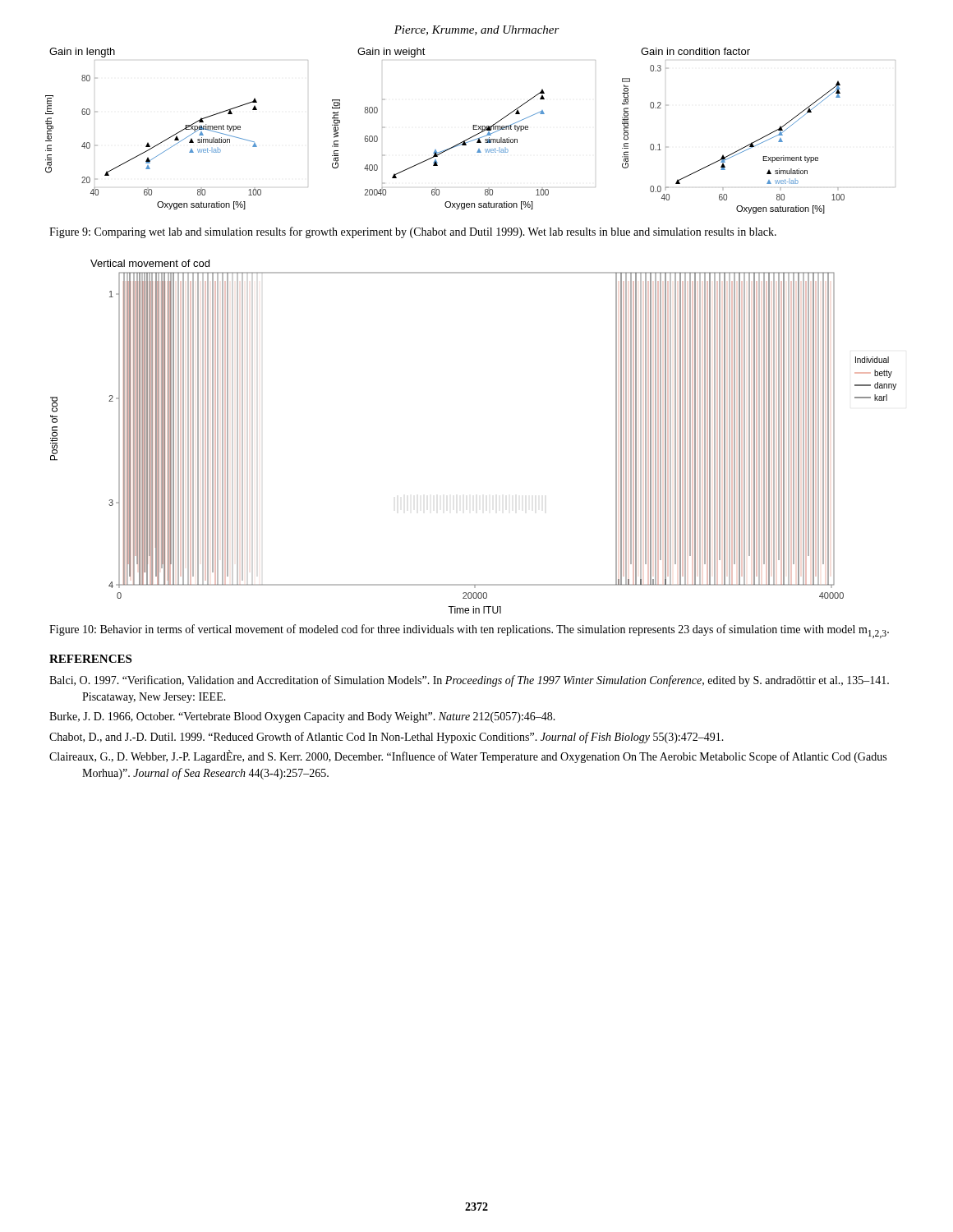This screenshot has height=1232, width=953.
Task: Find the text starting "Chabot, D., and J.-D. Dutil. 1999."
Action: point(403,737)
